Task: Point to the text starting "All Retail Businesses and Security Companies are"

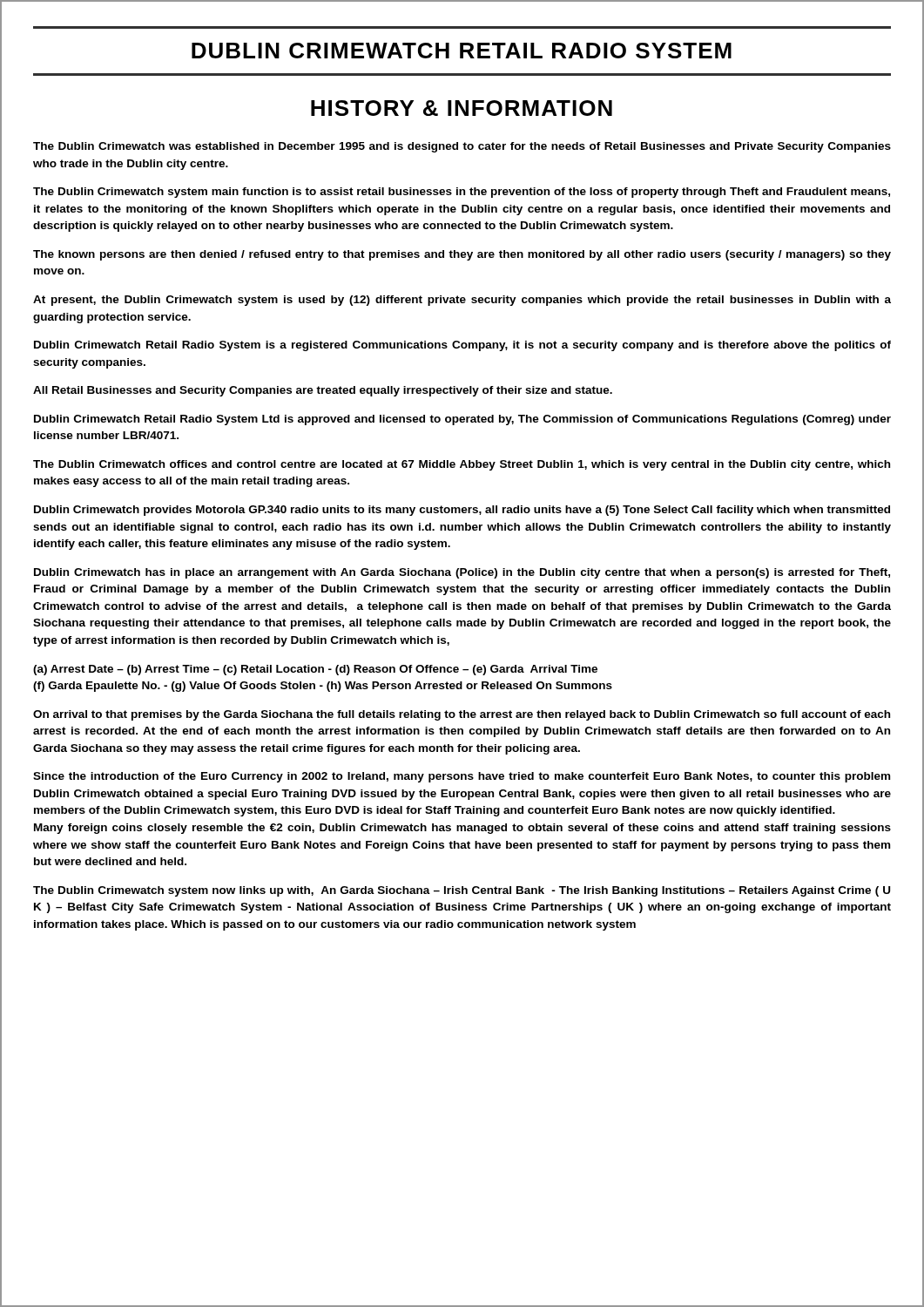Action: point(323,390)
